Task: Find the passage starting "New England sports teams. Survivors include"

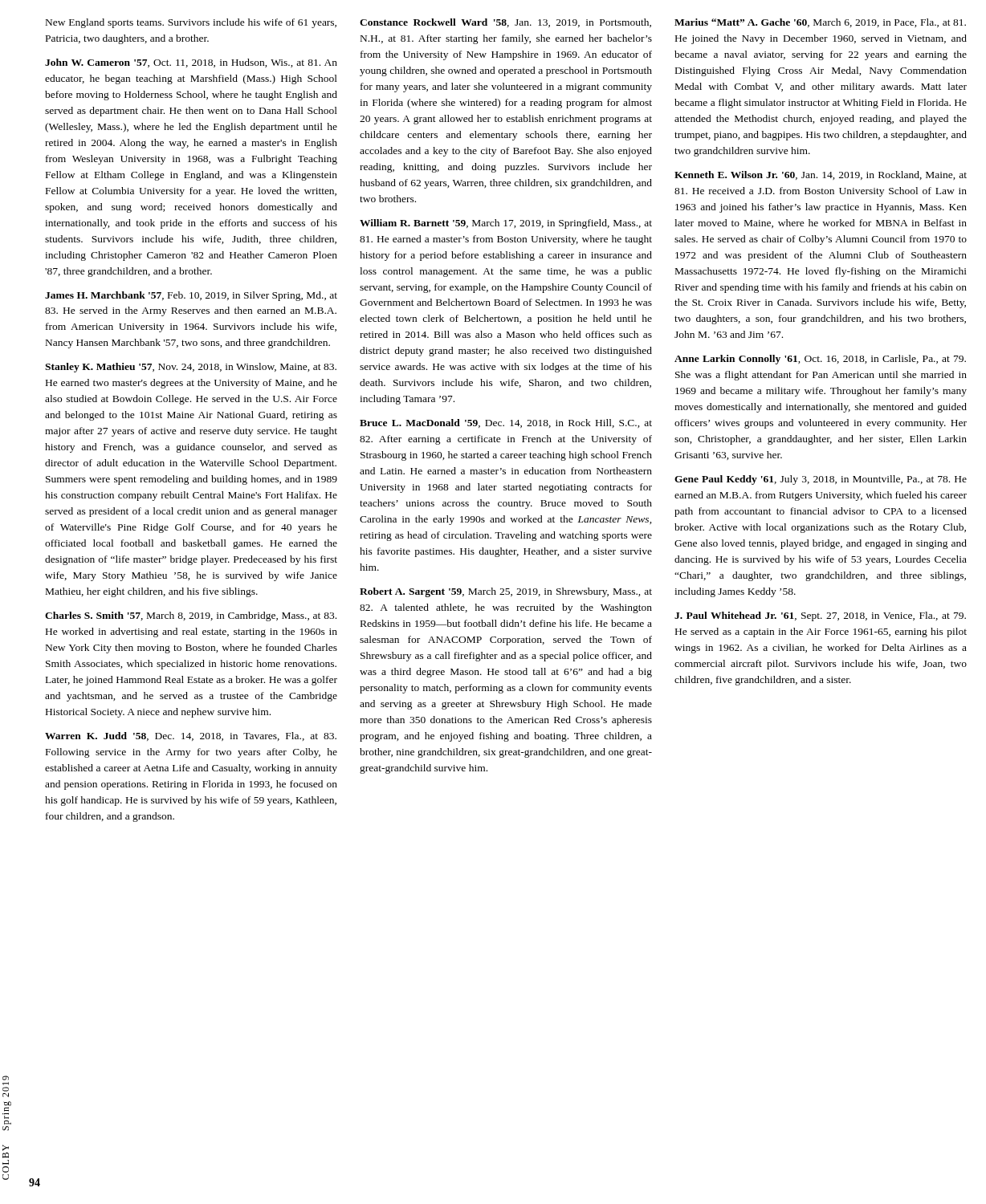Action: tap(191, 30)
